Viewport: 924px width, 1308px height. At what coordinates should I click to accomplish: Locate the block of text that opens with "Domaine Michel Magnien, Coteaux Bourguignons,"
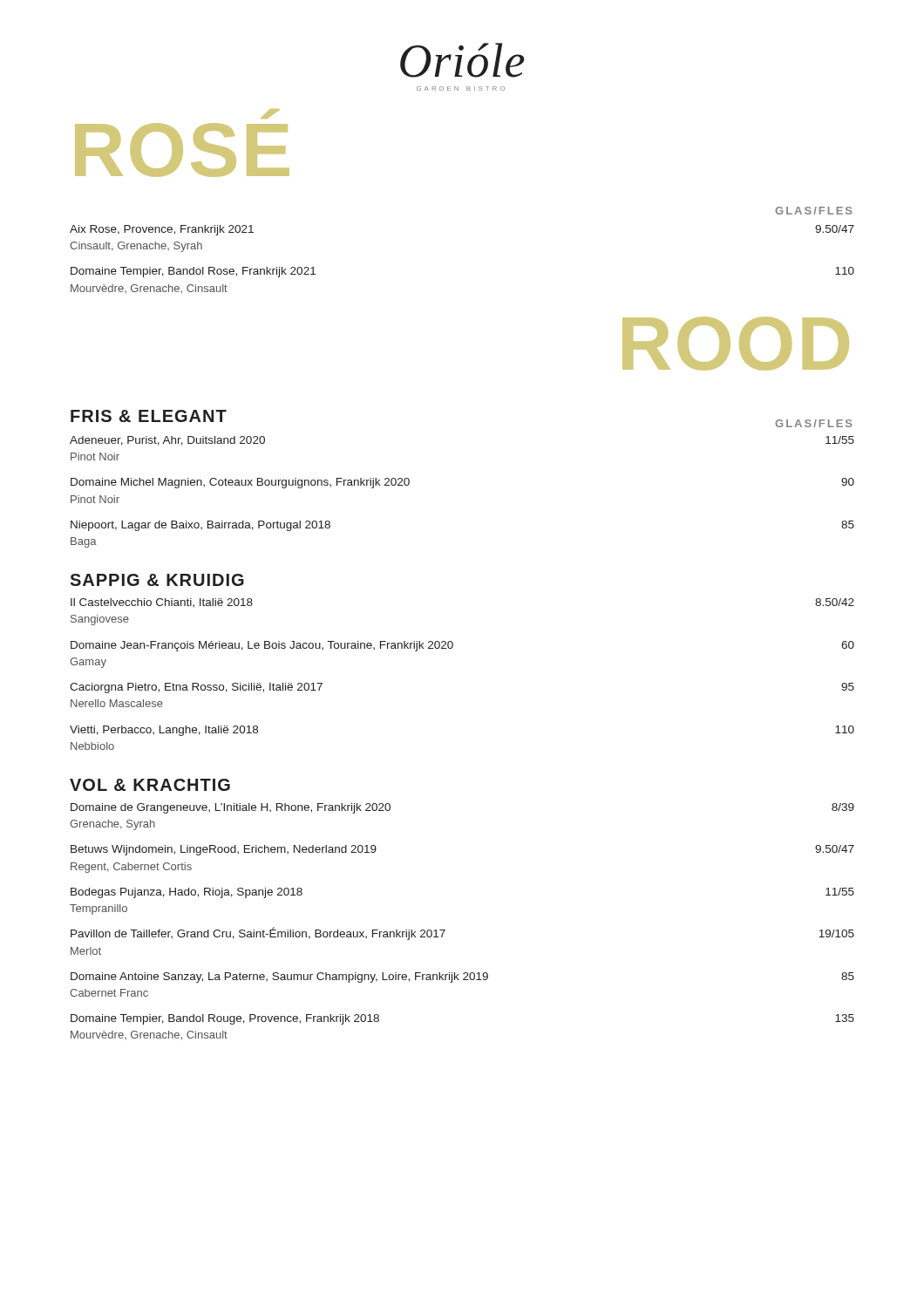(x=245, y=484)
